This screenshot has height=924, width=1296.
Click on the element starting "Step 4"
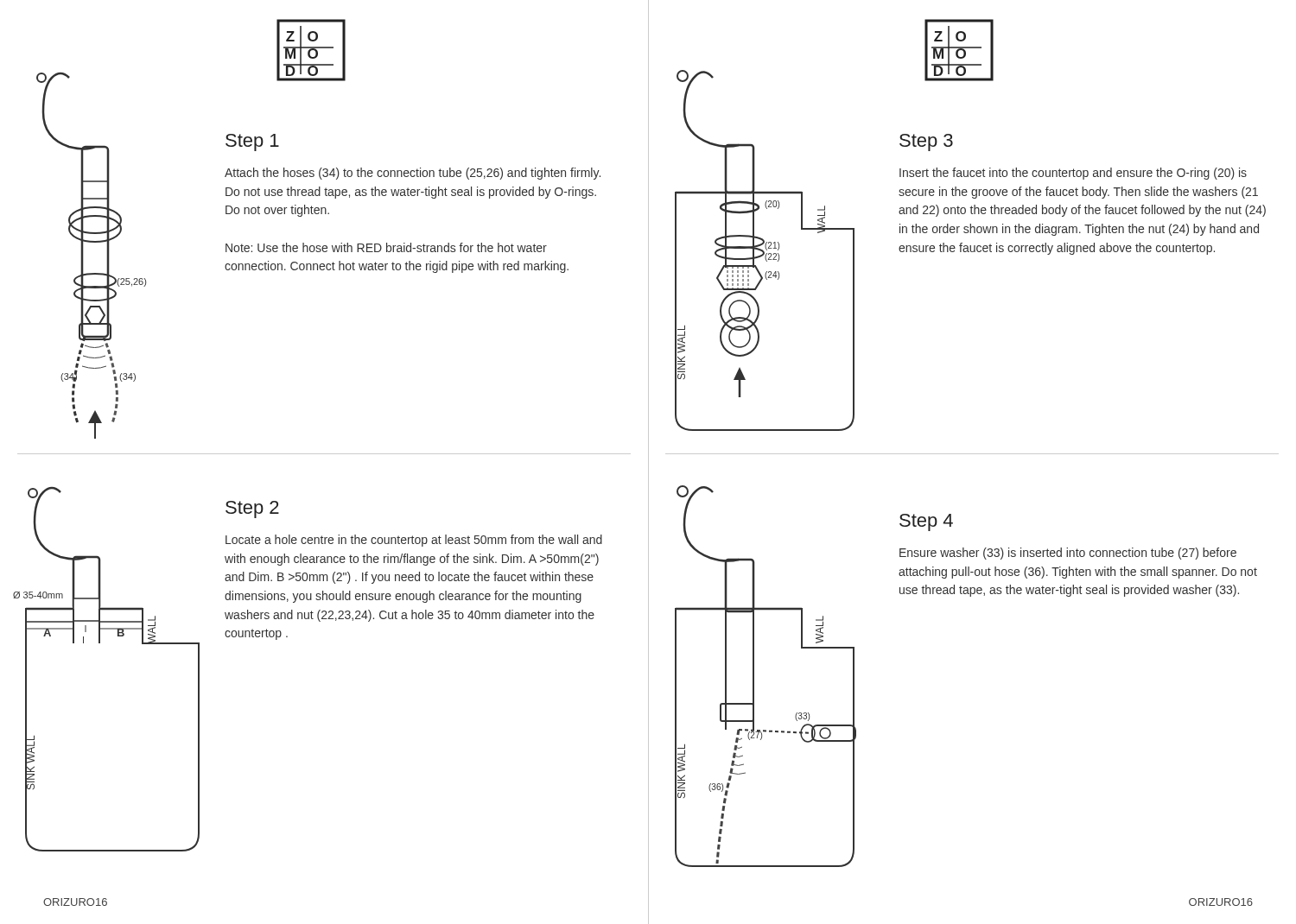926,520
